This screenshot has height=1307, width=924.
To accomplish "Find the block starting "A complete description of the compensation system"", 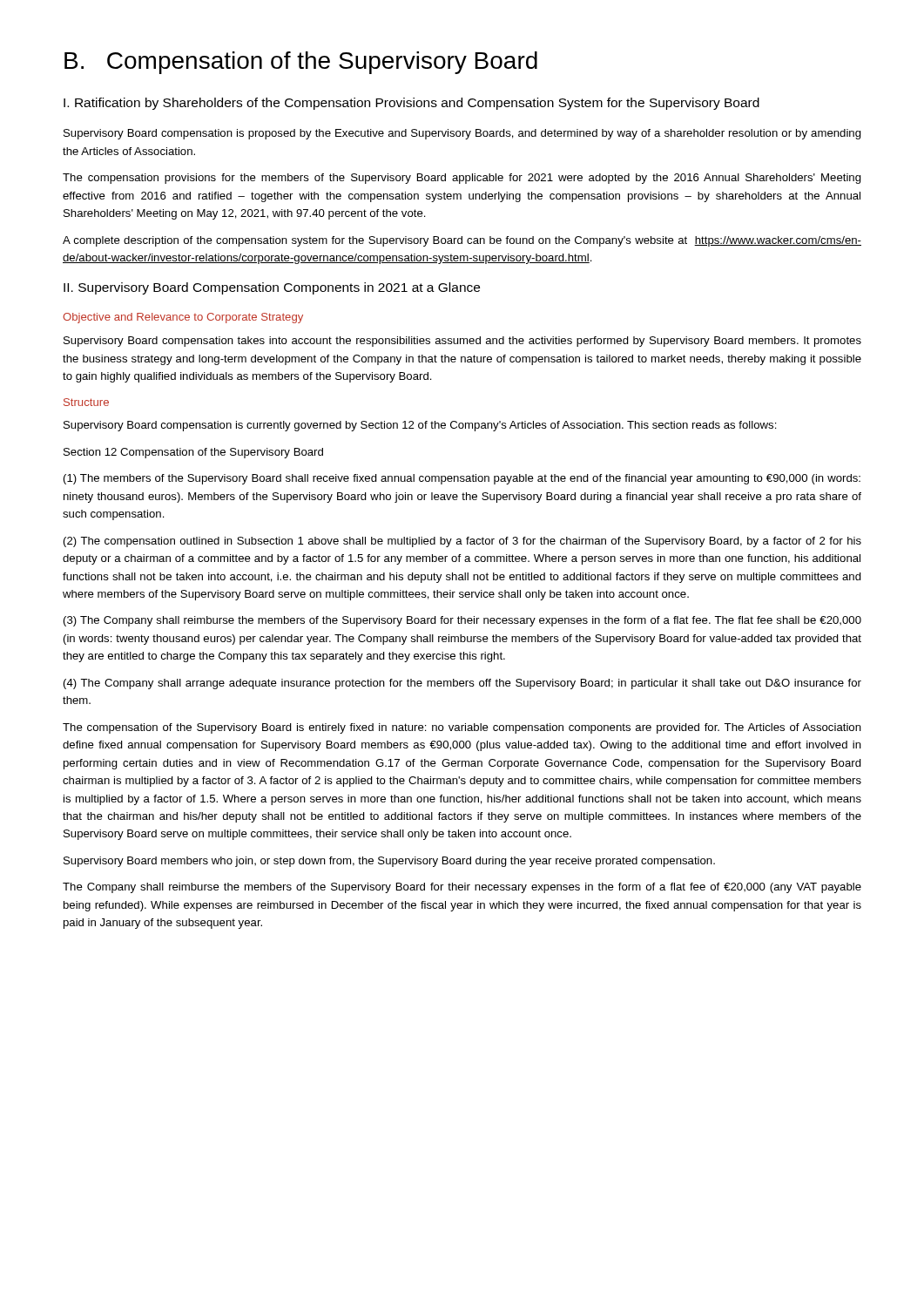I will (462, 249).
